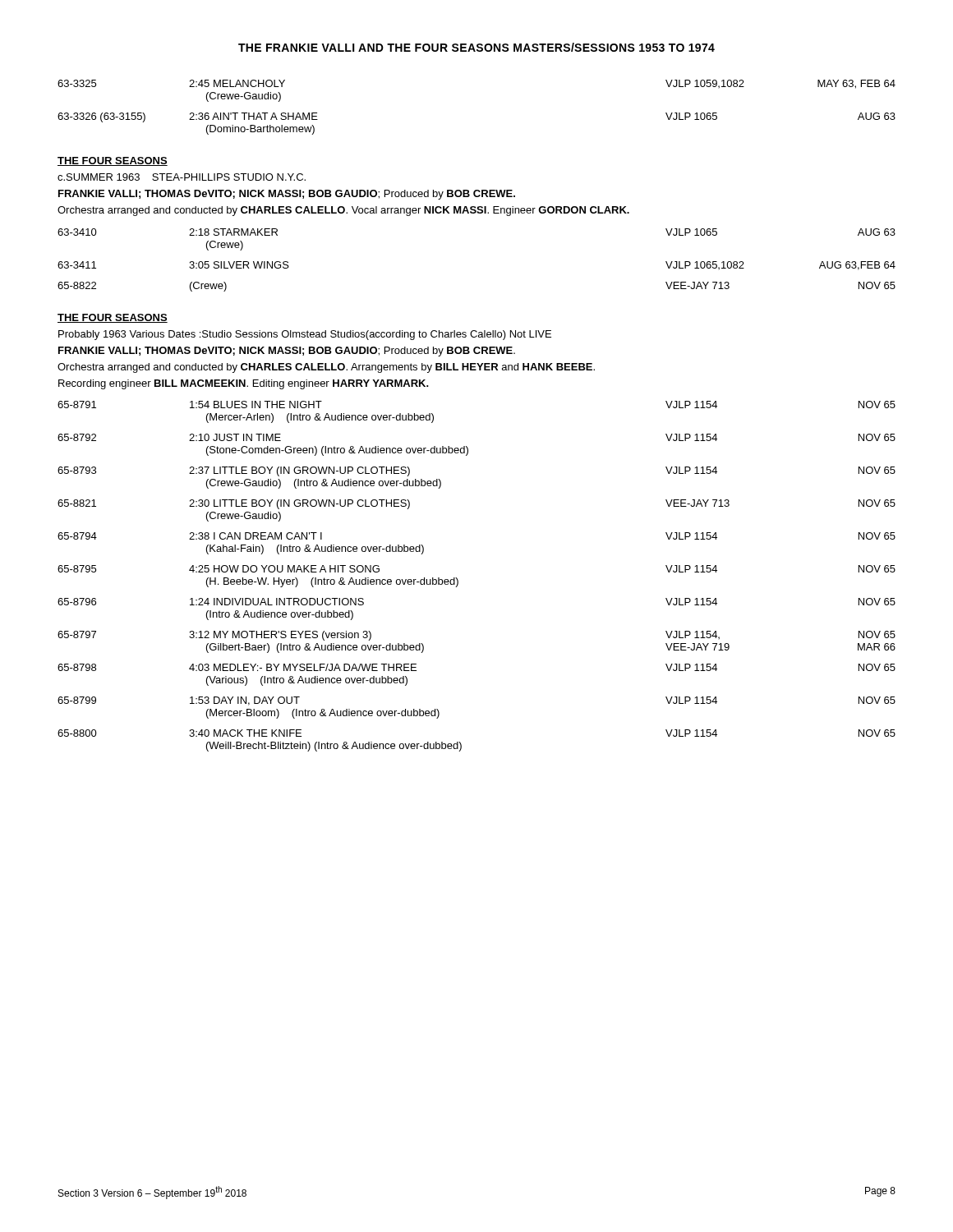Image resolution: width=953 pixels, height=1232 pixels.
Task: Find the table that mentions "63-3410 2:18 STARMAKER (Crewe) VJLP"
Action: pyautogui.click(x=476, y=258)
